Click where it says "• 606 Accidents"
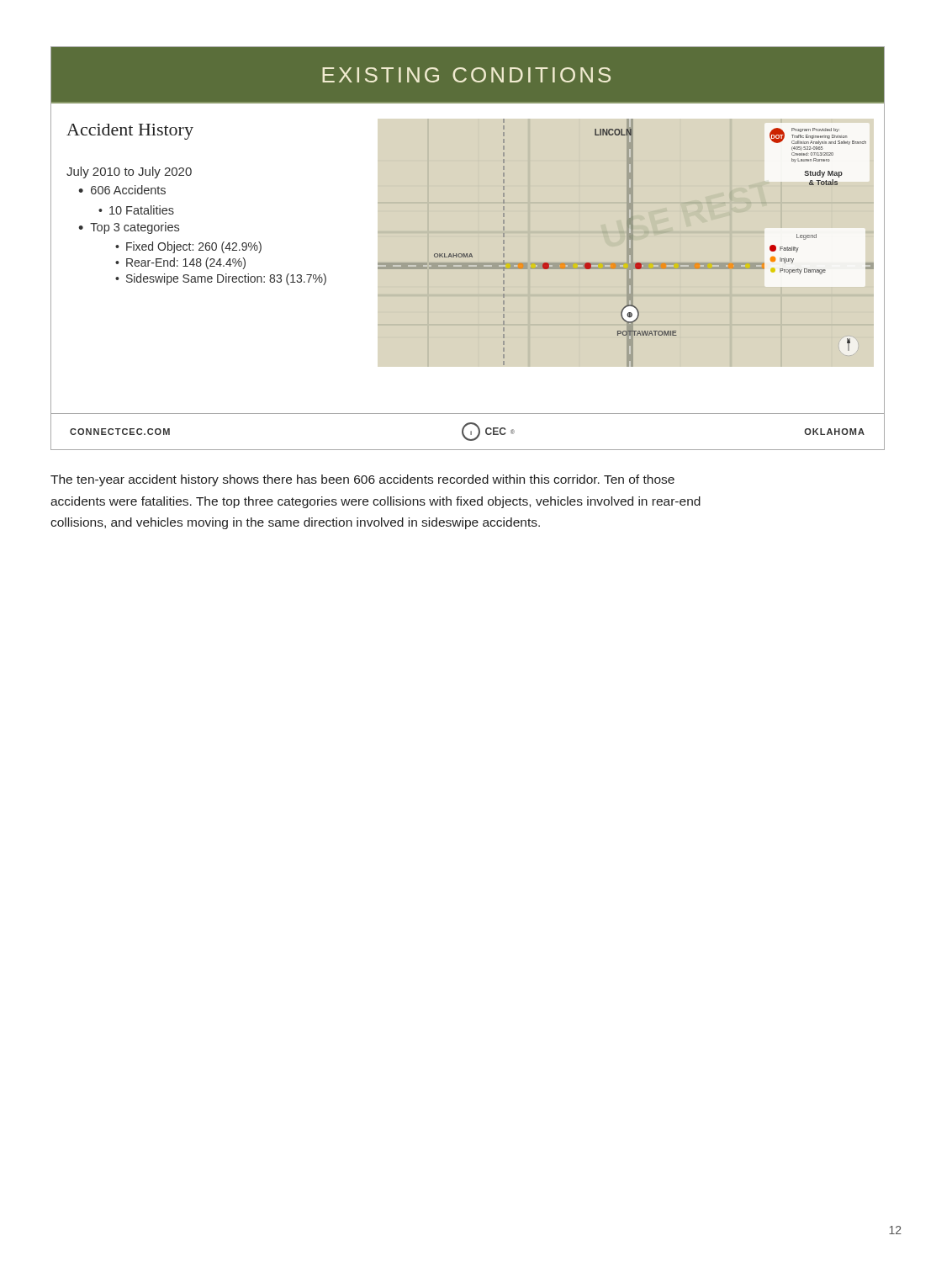The width and height of the screenshot is (952, 1262). click(x=122, y=192)
